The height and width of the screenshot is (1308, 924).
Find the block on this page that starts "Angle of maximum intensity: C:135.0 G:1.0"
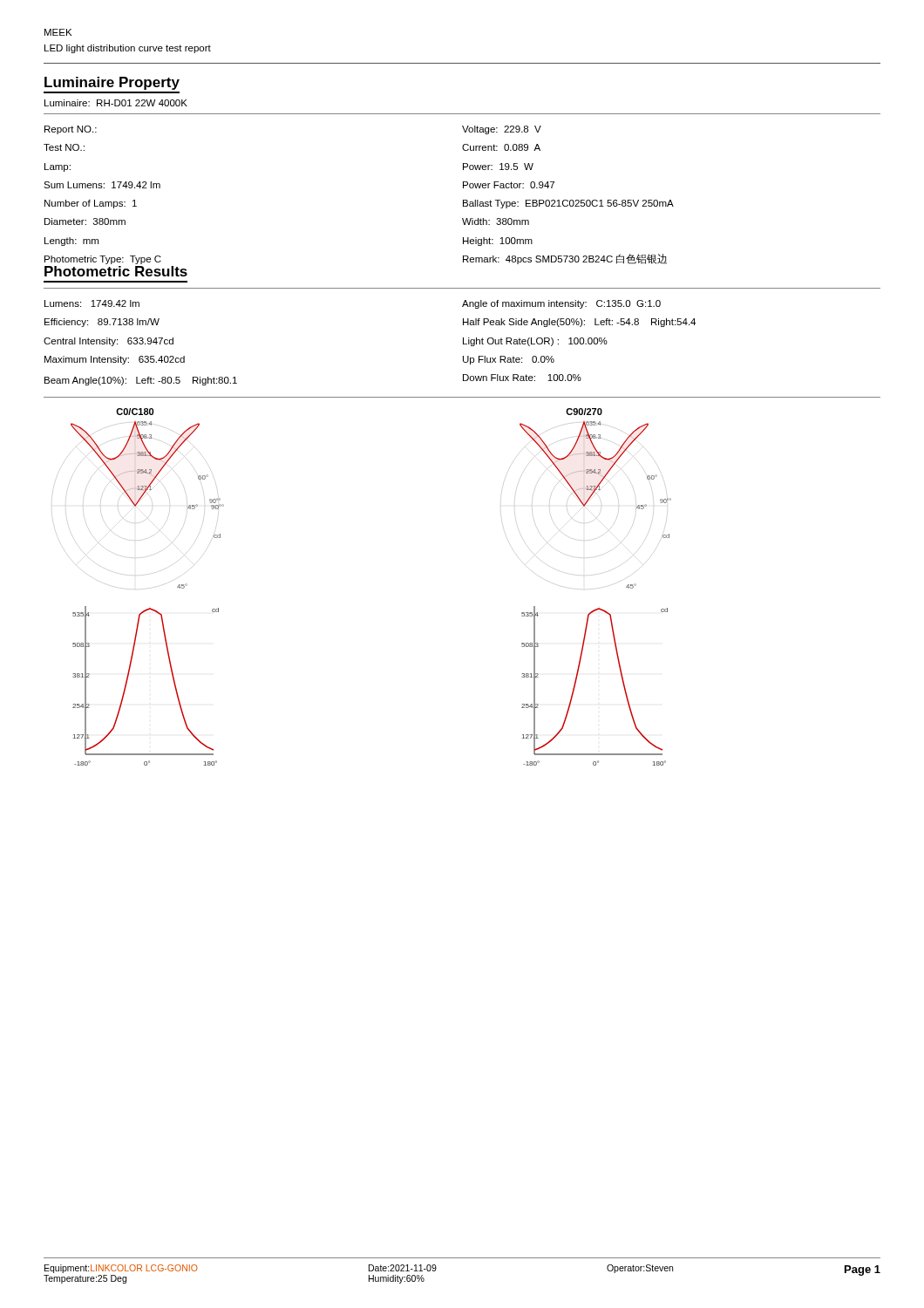pos(579,341)
